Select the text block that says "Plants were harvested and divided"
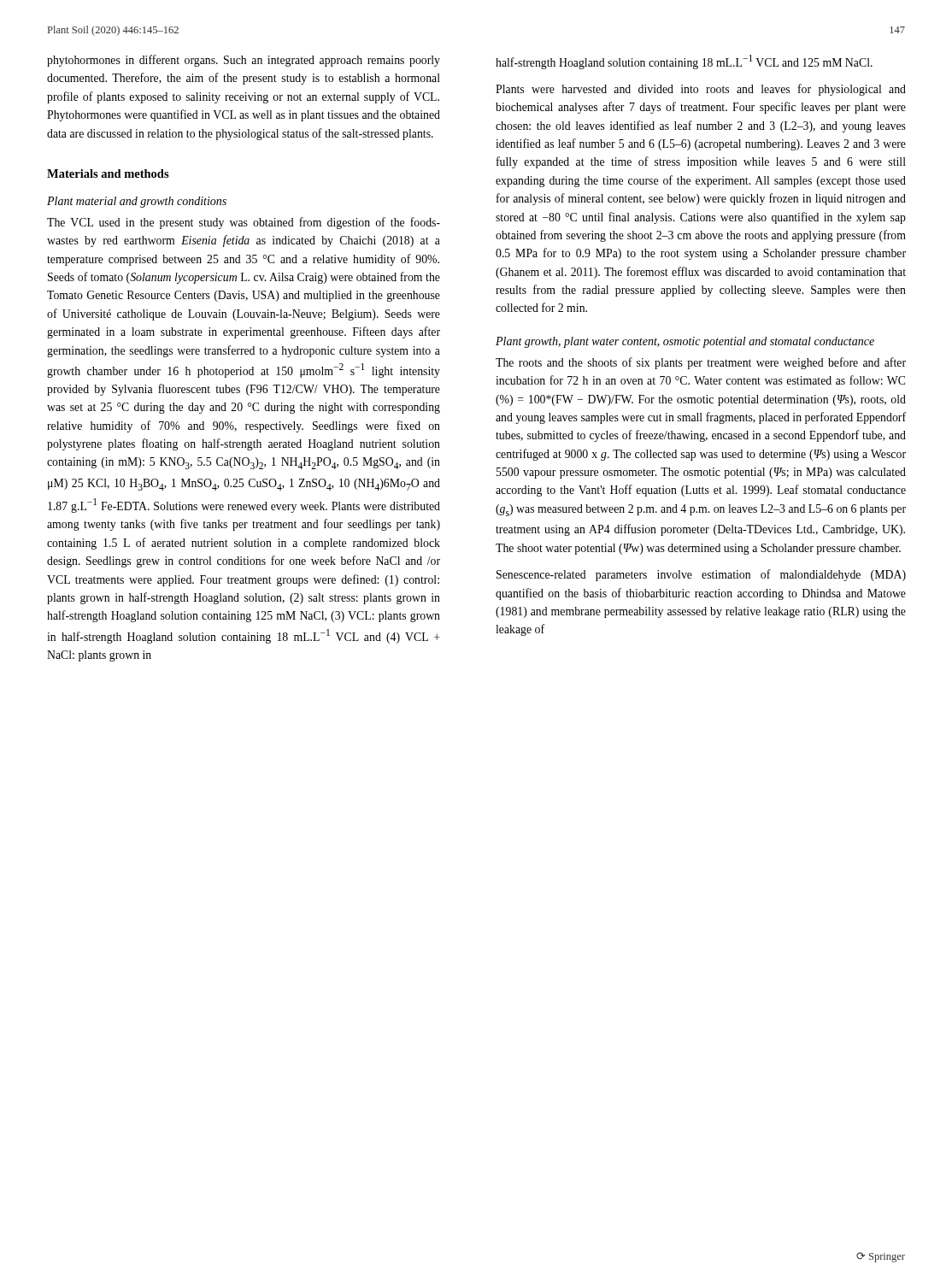Image resolution: width=952 pixels, height=1282 pixels. point(701,199)
